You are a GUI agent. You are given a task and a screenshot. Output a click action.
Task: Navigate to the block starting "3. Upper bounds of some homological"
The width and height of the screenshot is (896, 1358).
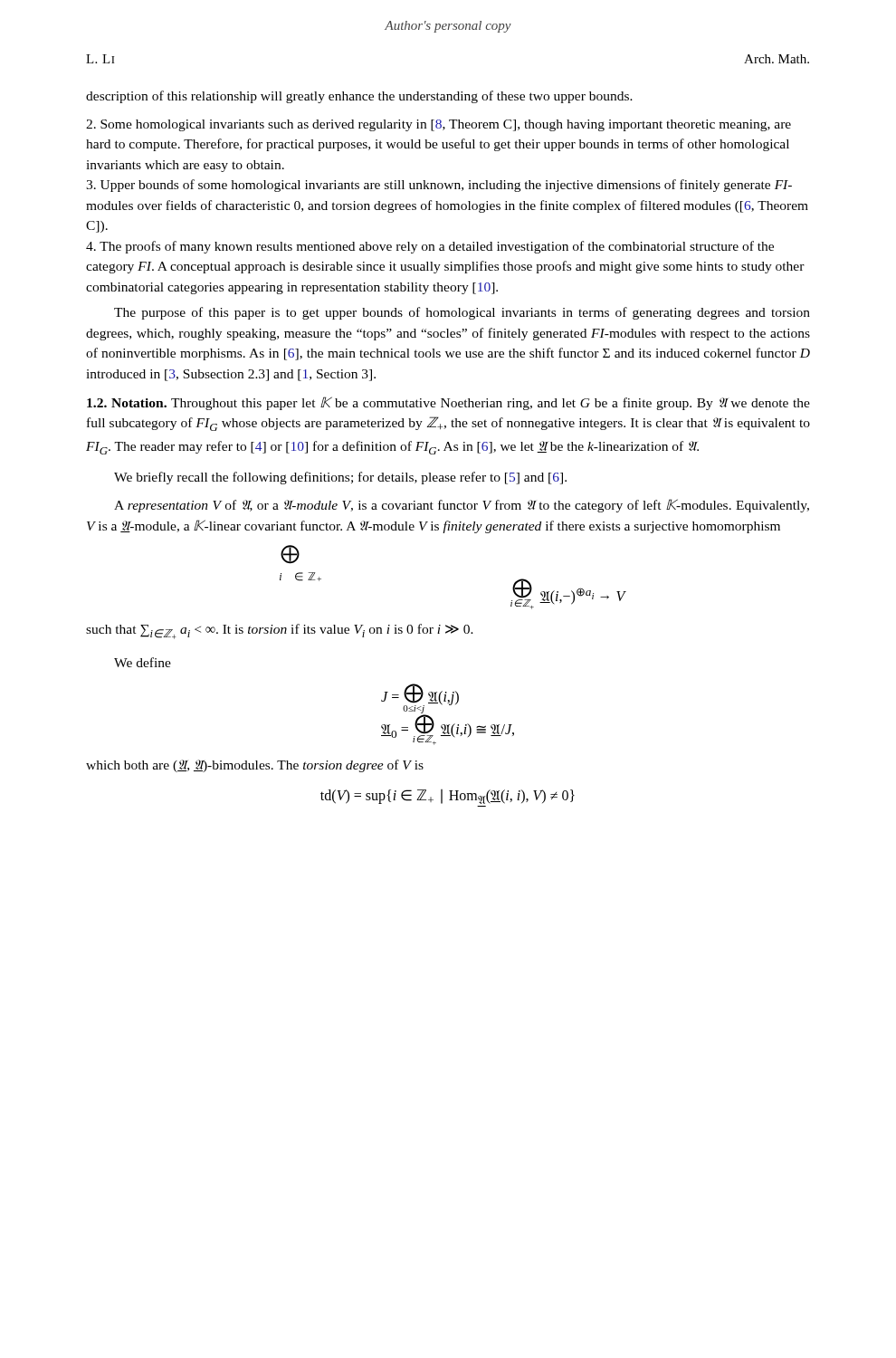point(448,206)
